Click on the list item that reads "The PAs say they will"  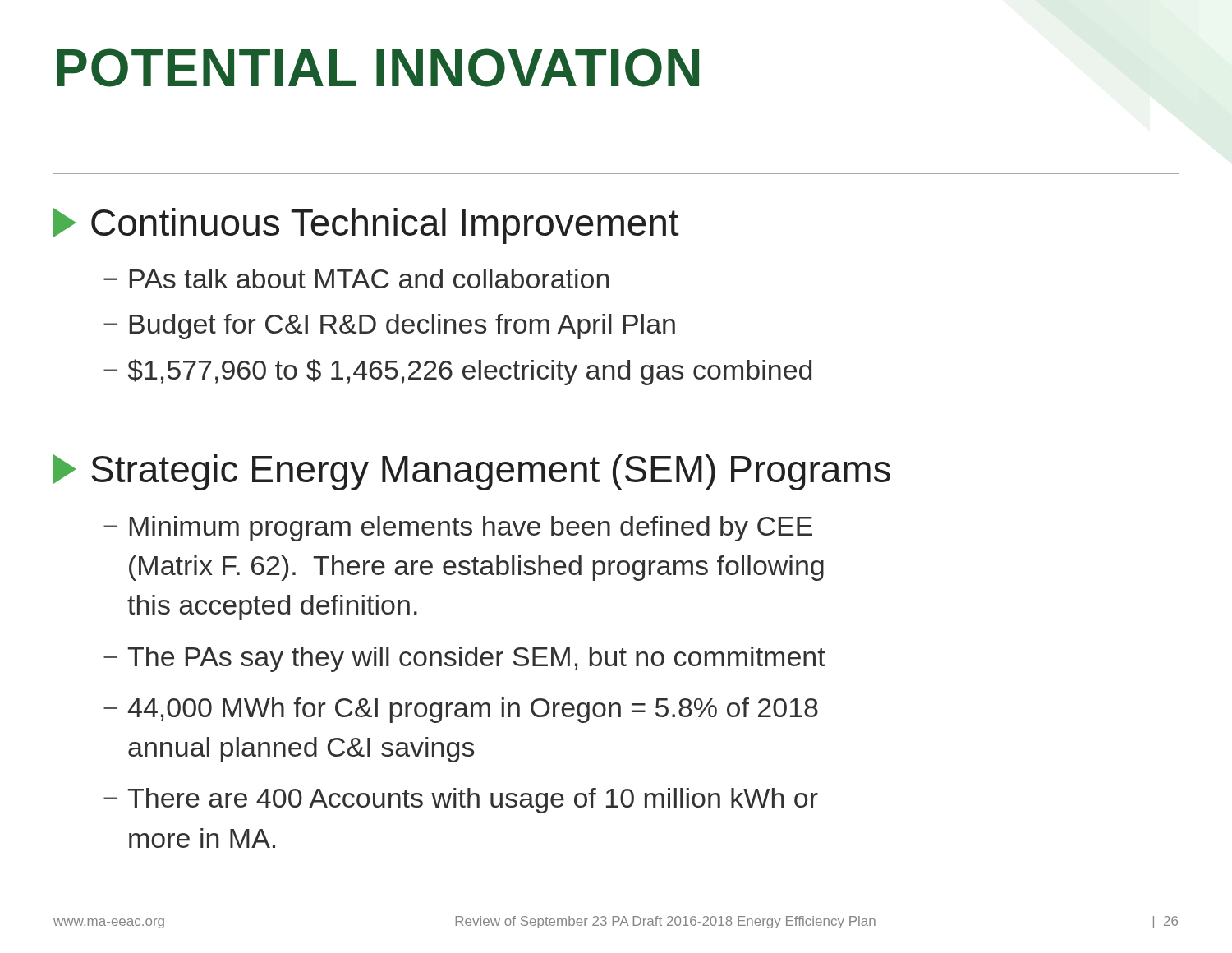click(x=476, y=656)
